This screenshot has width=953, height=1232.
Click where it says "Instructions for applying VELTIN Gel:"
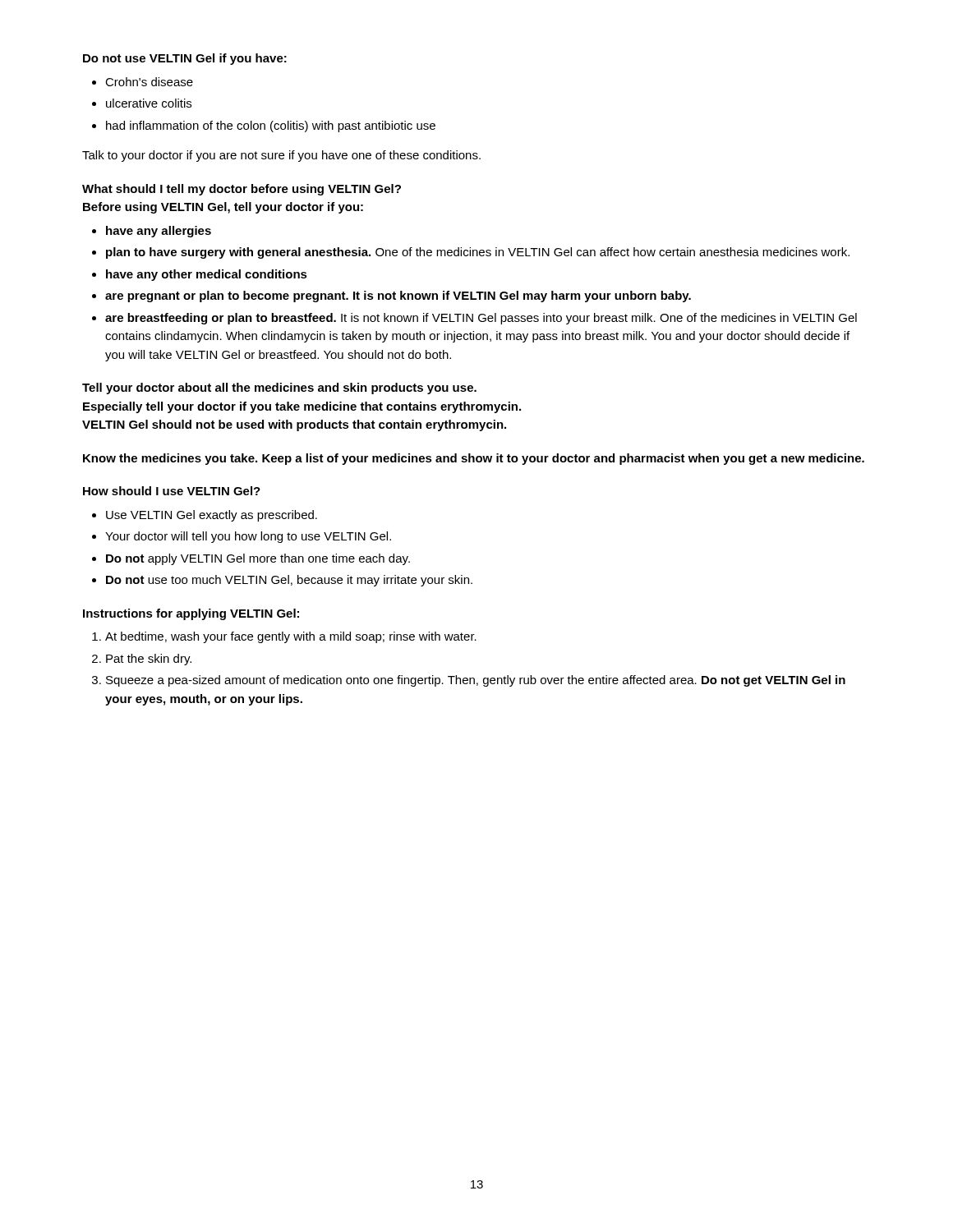pyautogui.click(x=191, y=613)
